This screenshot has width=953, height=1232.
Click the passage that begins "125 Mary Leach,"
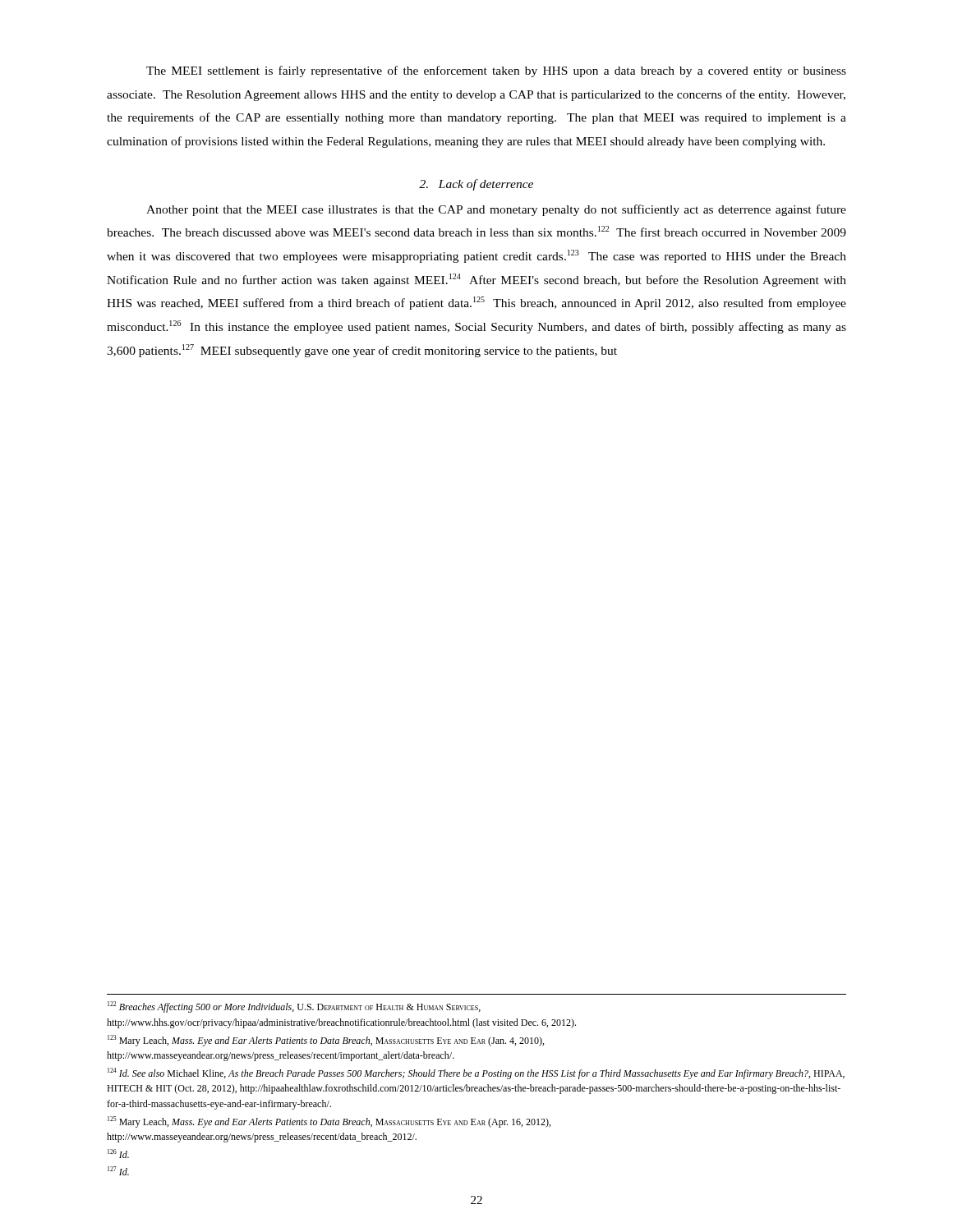[x=329, y=1129]
